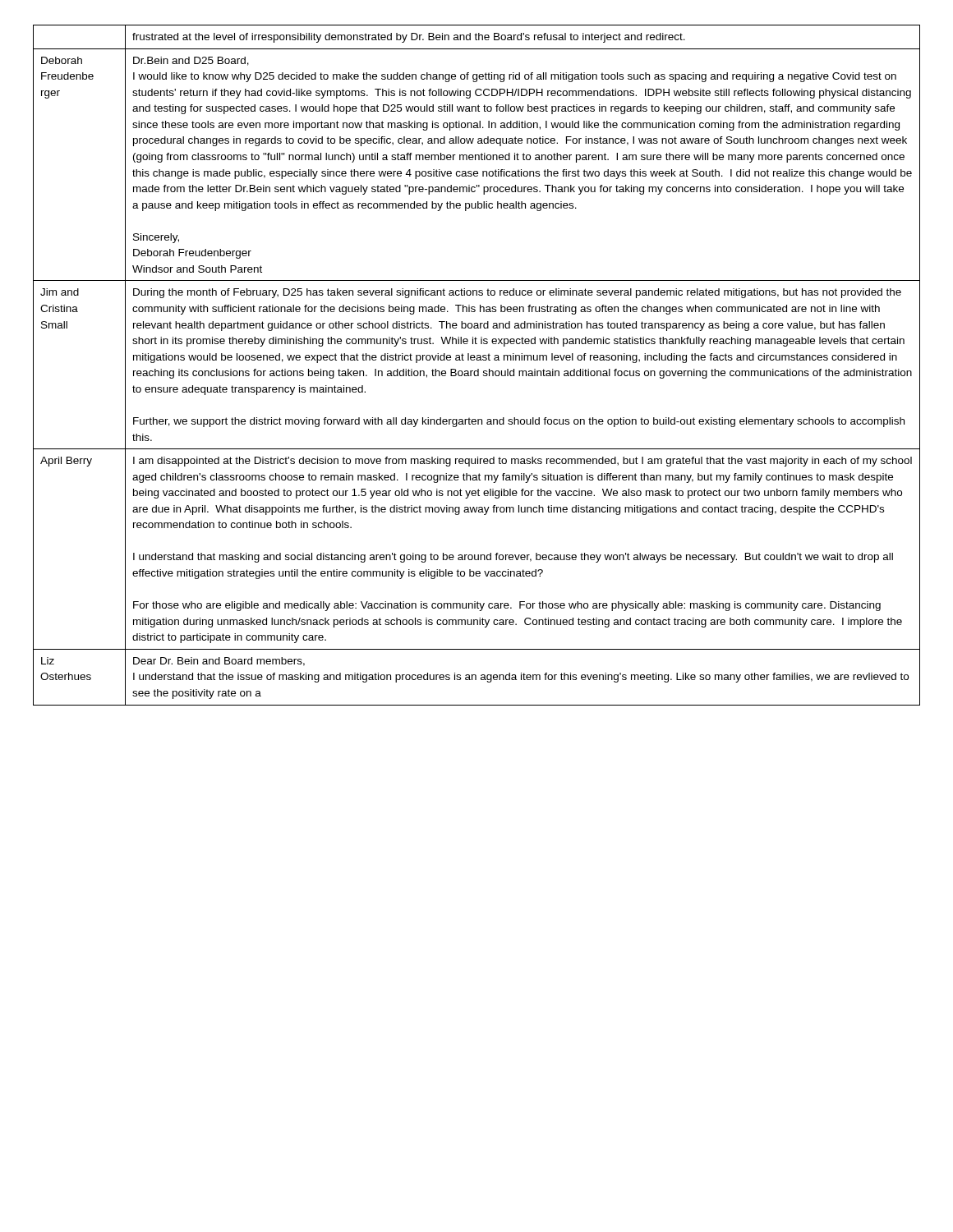Locate the table with the text "Dr.Bein and D25"
This screenshot has width=953, height=1232.
point(476,365)
